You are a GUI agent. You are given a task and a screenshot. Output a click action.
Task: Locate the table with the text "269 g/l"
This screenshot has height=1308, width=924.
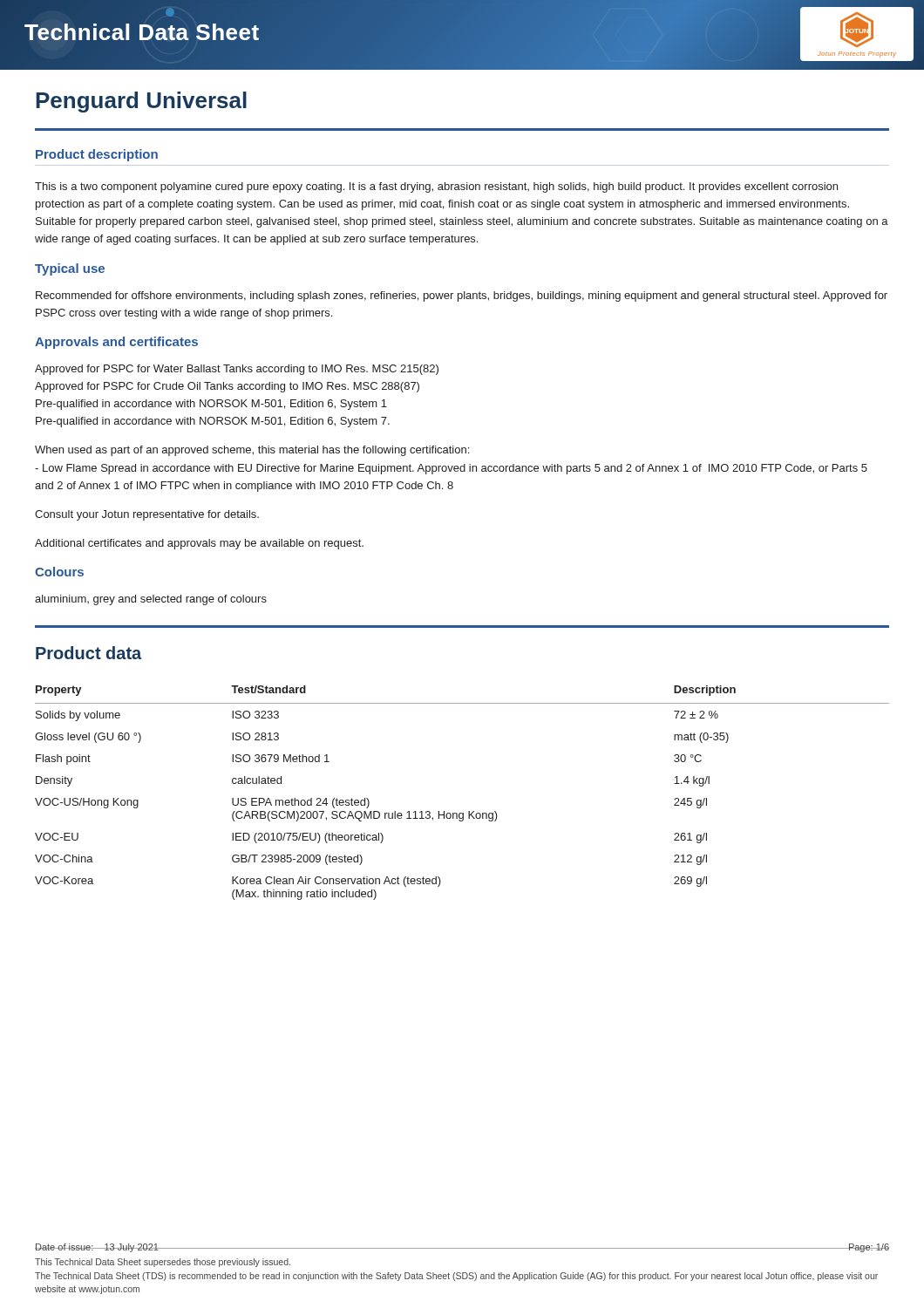pos(462,792)
